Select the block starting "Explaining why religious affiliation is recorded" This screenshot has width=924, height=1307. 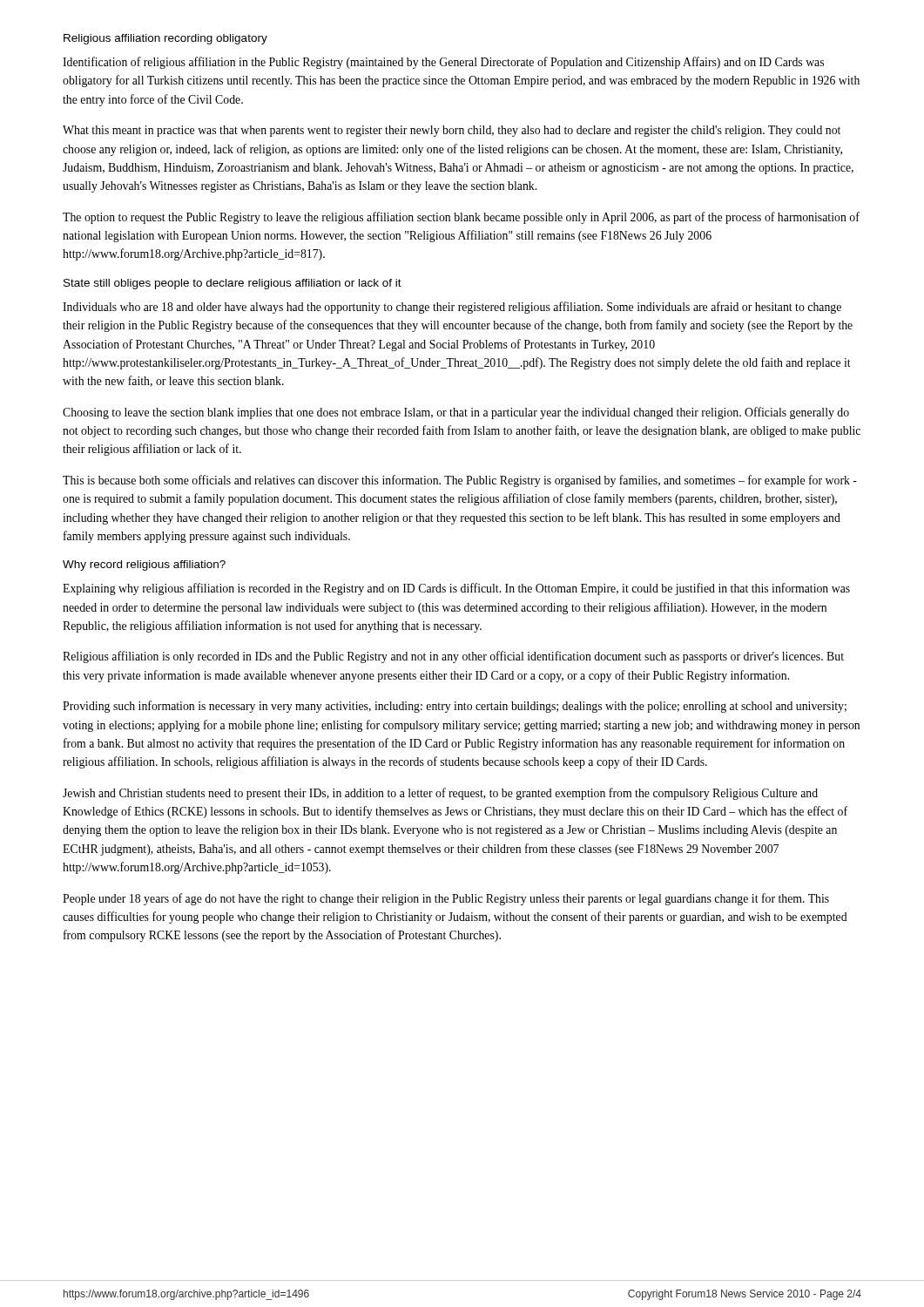coord(456,607)
